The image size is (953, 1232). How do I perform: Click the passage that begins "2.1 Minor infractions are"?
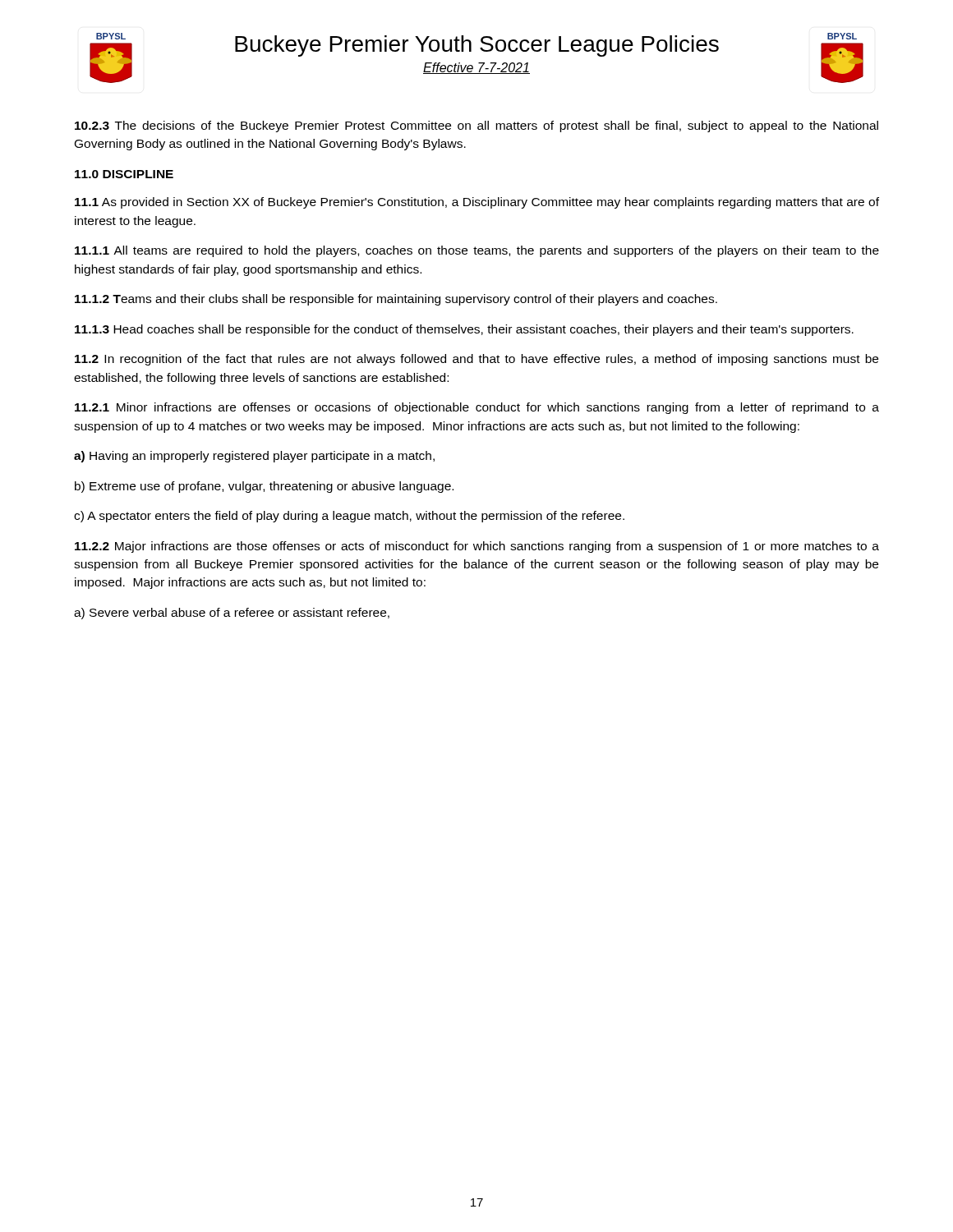tap(476, 416)
